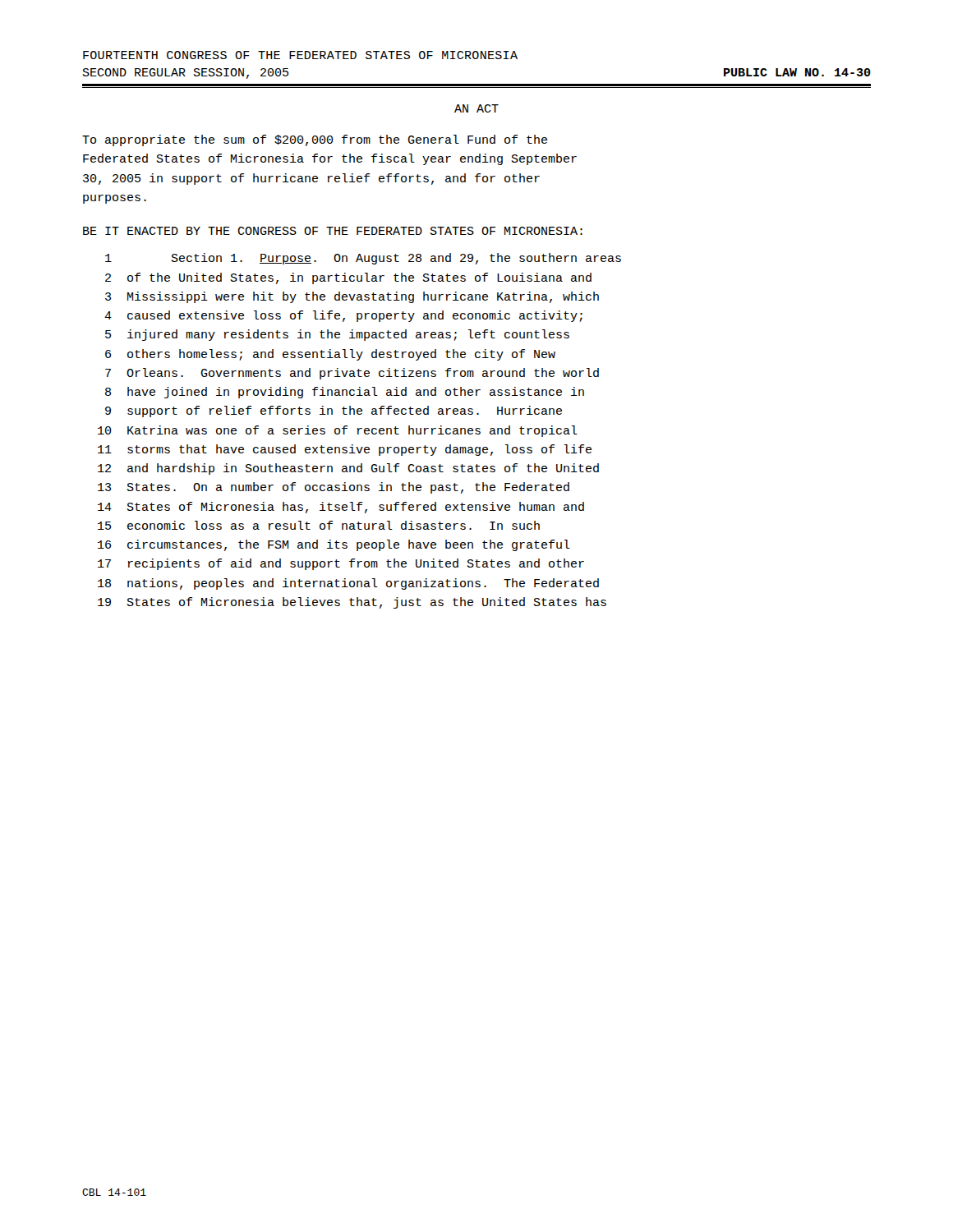Click on the region starting "3 Mississippi were hit by"
This screenshot has width=953, height=1232.
pyautogui.click(x=476, y=298)
